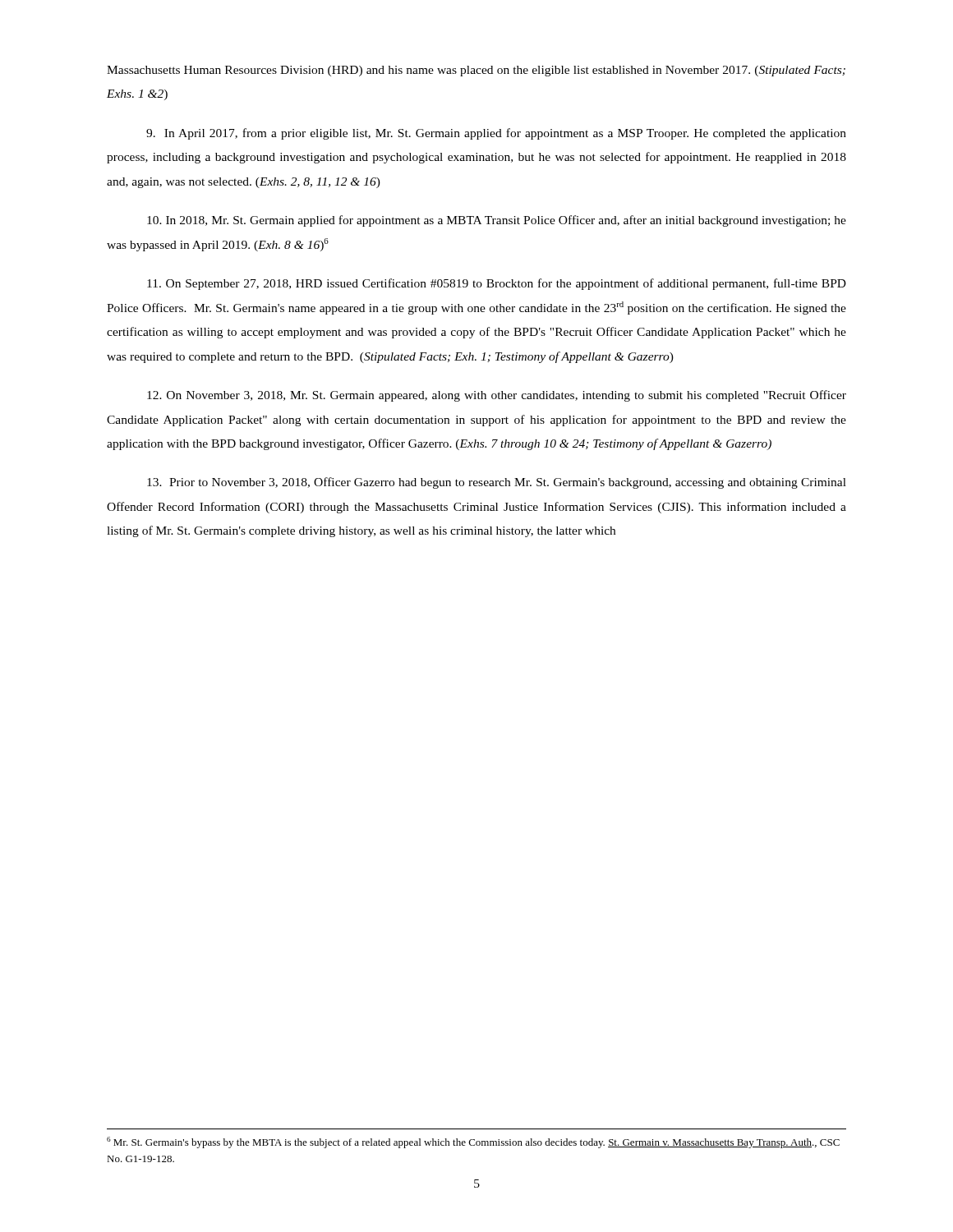Select the passage starting "In April 2017, from"
This screenshot has width=953, height=1232.
476,157
